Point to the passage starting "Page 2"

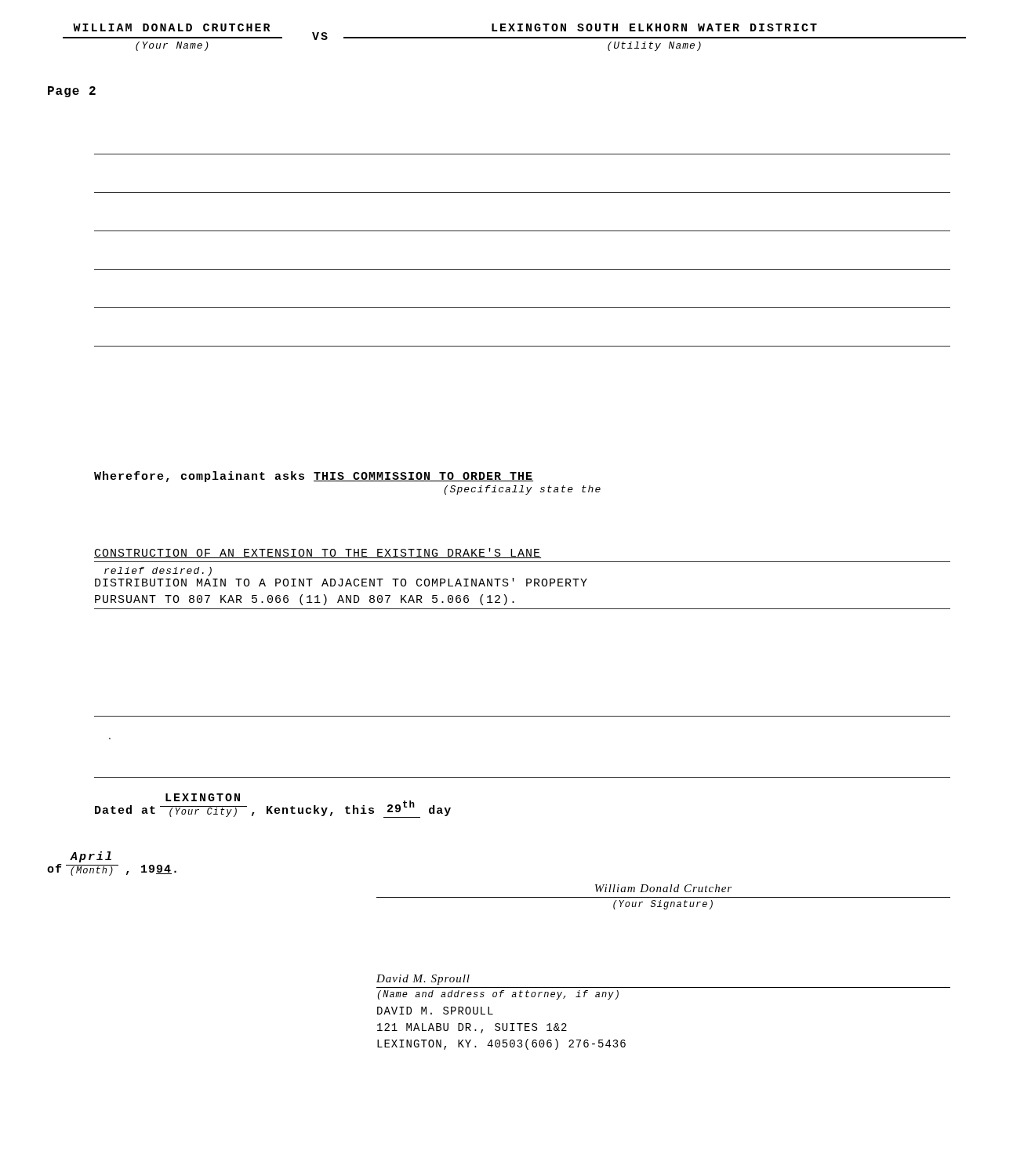72,92
